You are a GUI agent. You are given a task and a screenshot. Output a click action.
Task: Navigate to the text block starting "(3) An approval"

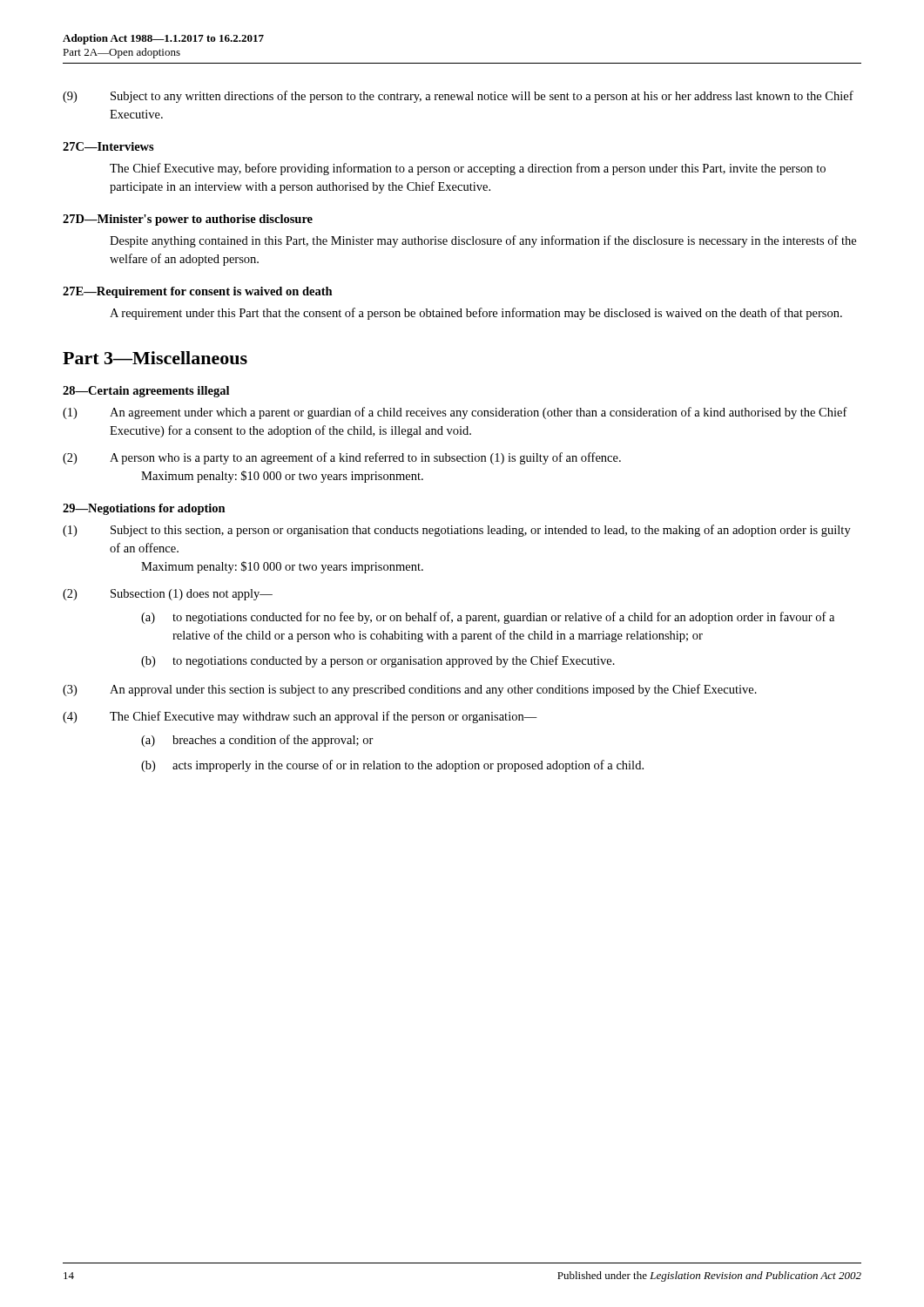coord(462,690)
